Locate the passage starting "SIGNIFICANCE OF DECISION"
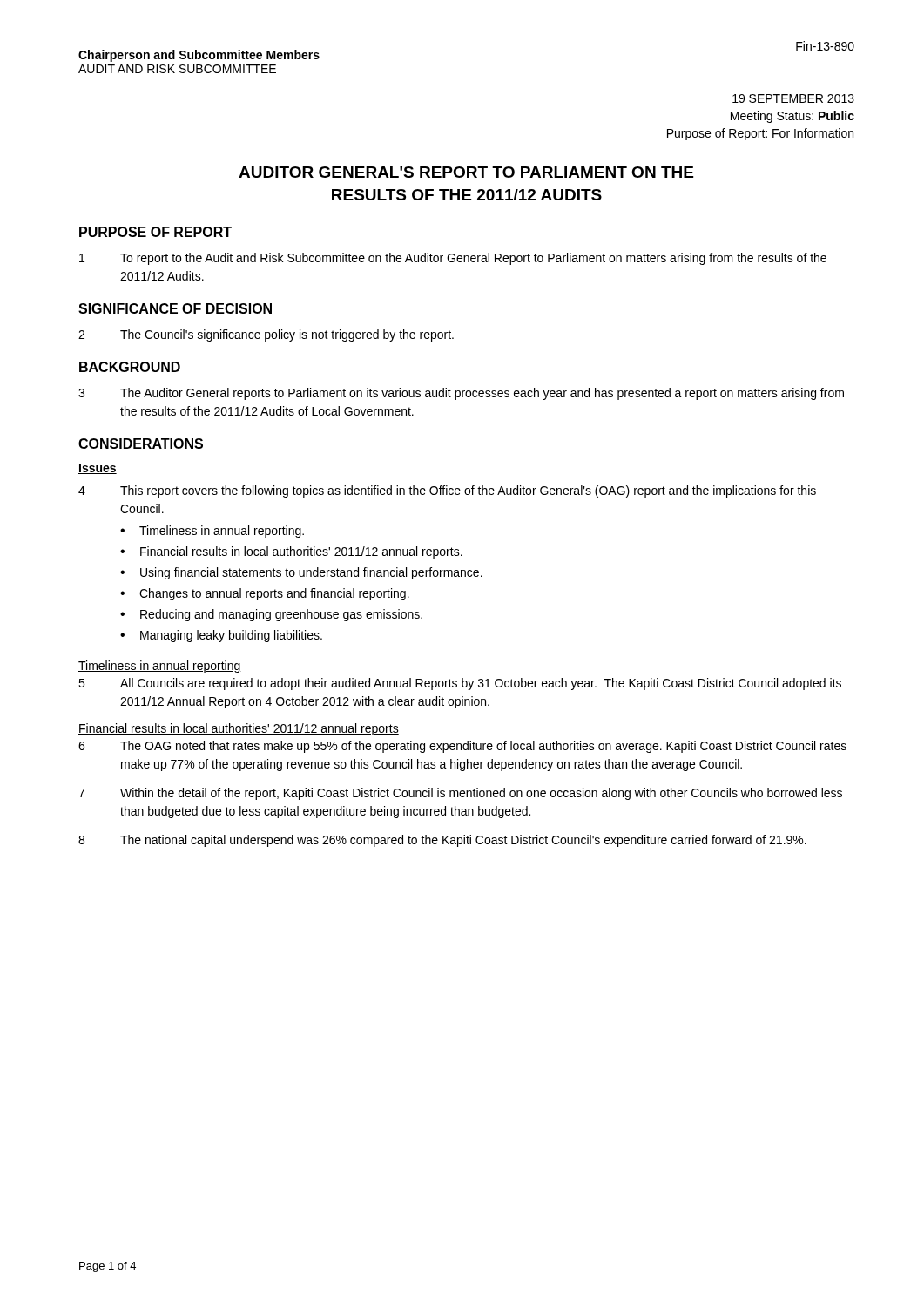 click(176, 309)
